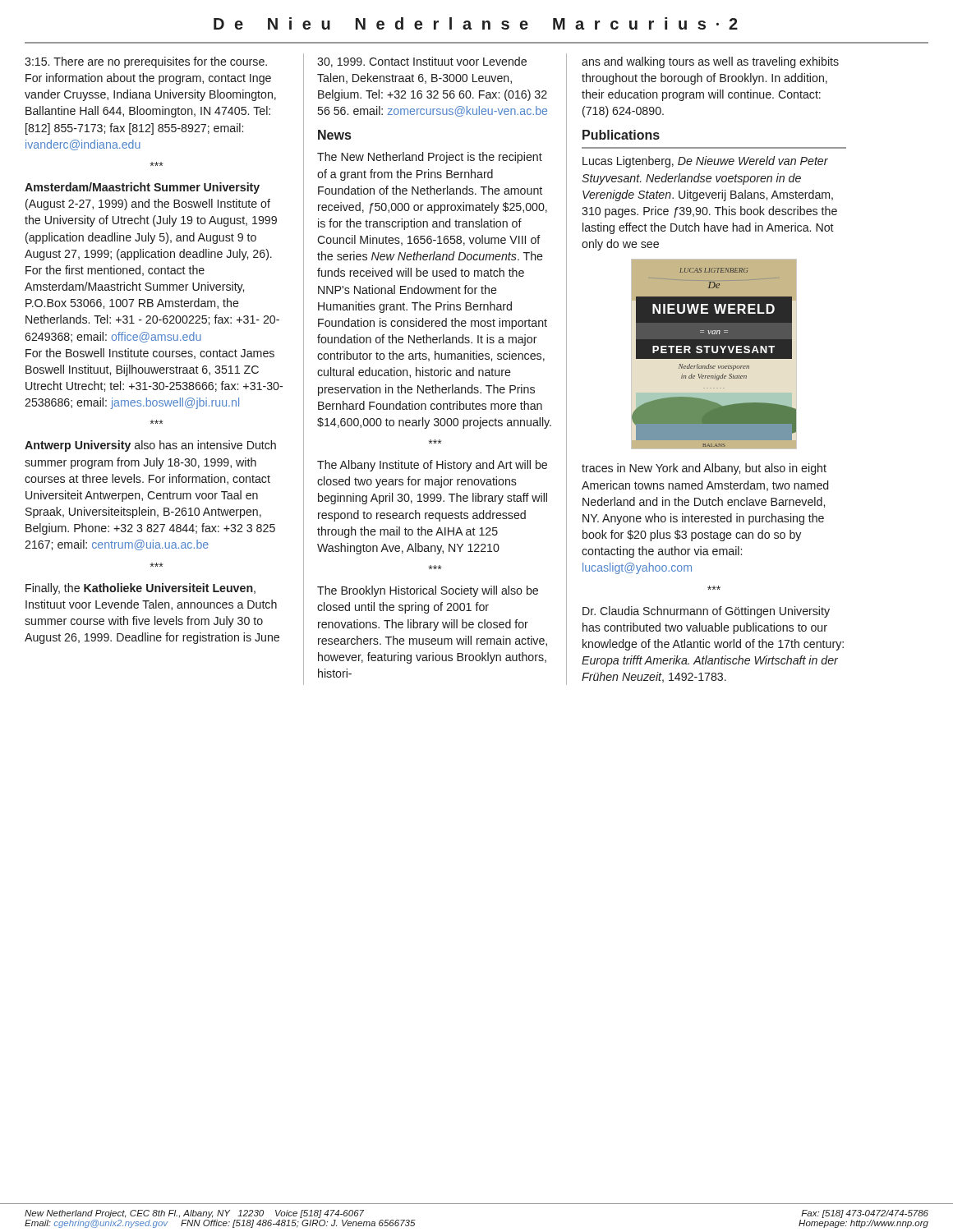Locate the text block containing "The New Netherland Project is the"

pyautogui.click(x=435, y=290)
